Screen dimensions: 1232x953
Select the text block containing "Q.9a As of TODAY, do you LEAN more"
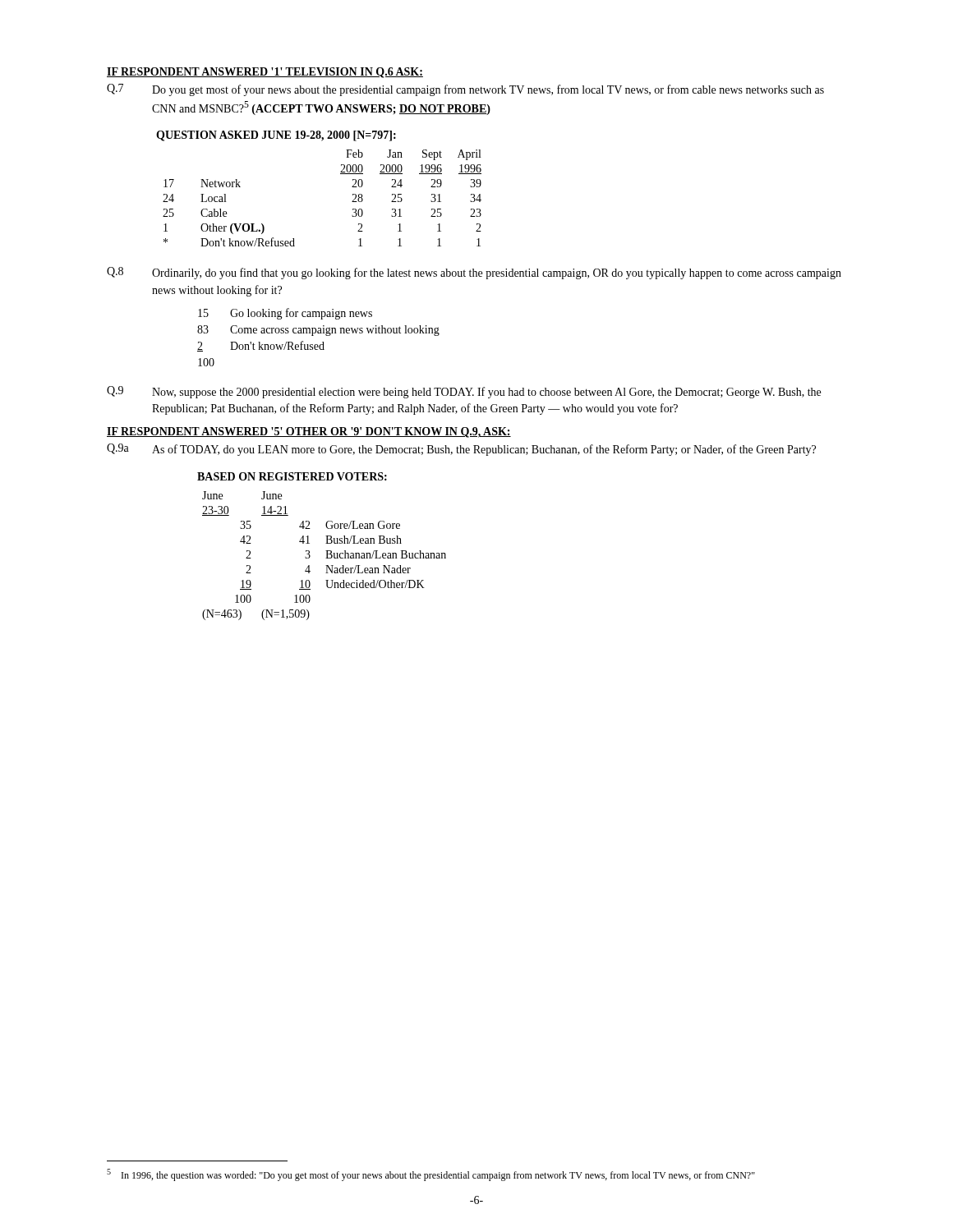pos(476,451)
